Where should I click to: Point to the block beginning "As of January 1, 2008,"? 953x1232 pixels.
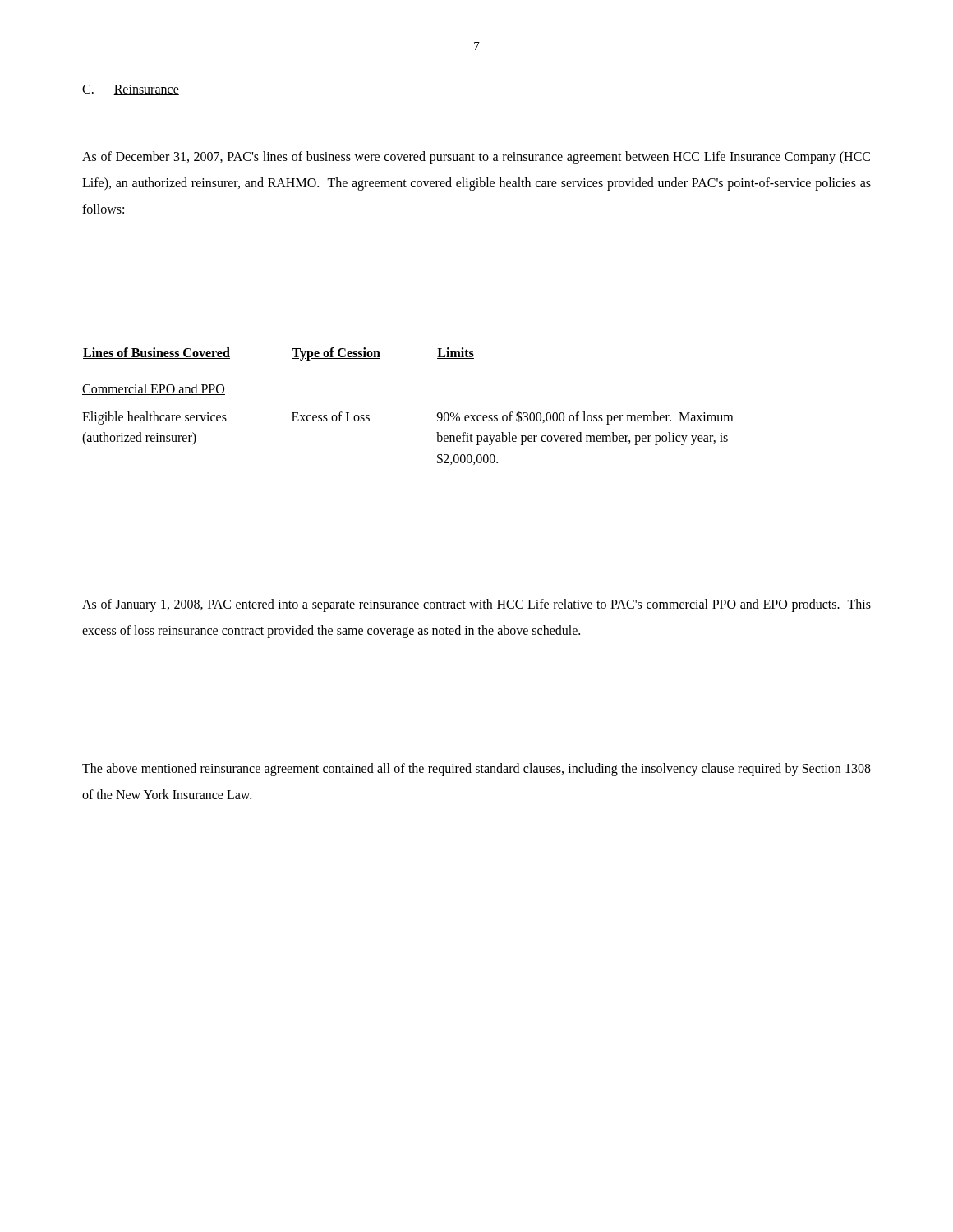pyautogui.click(x=476, y=617)
